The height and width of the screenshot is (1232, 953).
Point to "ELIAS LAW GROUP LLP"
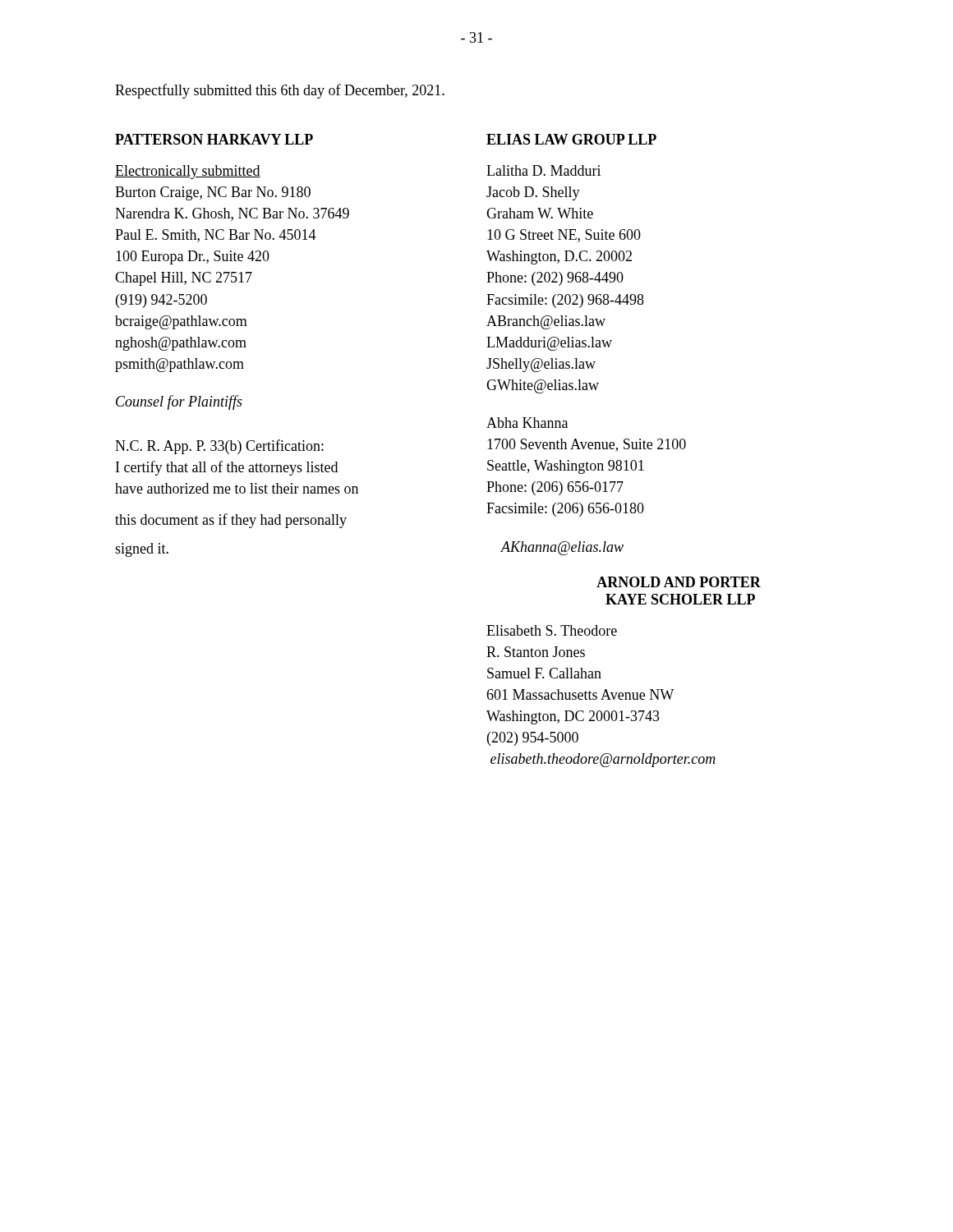[x=571, y=140]
